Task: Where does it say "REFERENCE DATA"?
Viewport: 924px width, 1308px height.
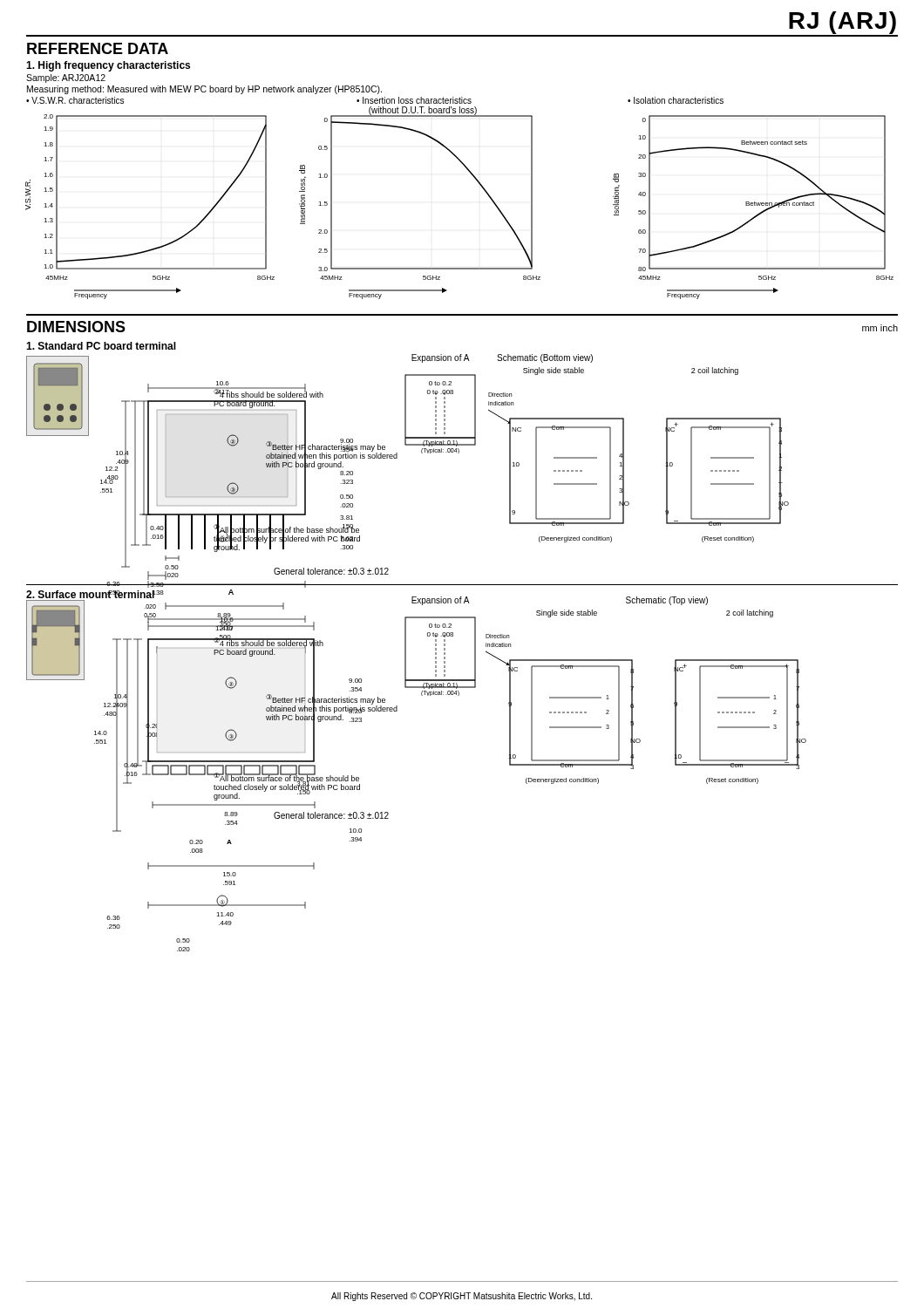Action: 97,49
